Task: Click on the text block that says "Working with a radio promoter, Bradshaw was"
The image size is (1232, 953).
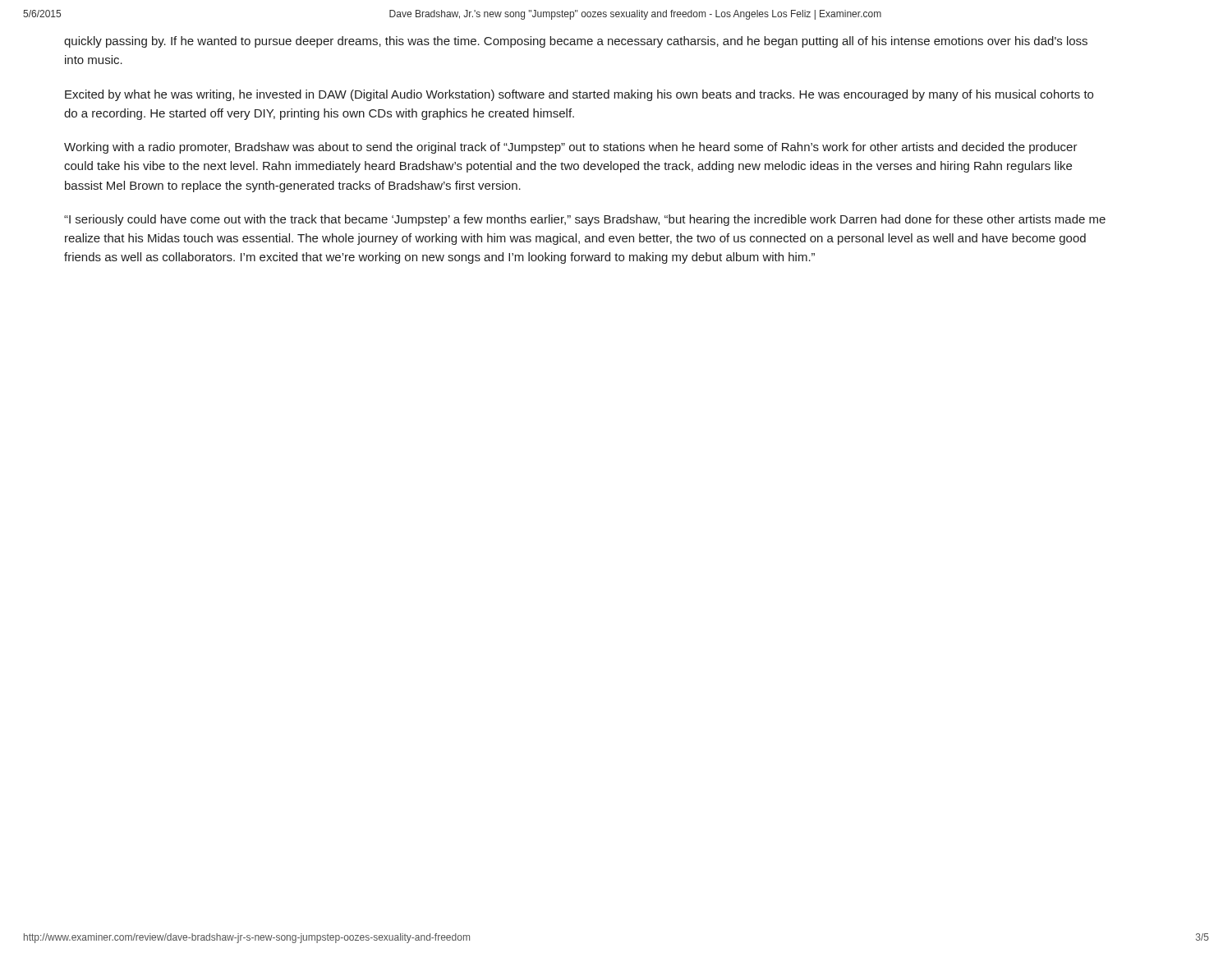Action: click(571, 166)
